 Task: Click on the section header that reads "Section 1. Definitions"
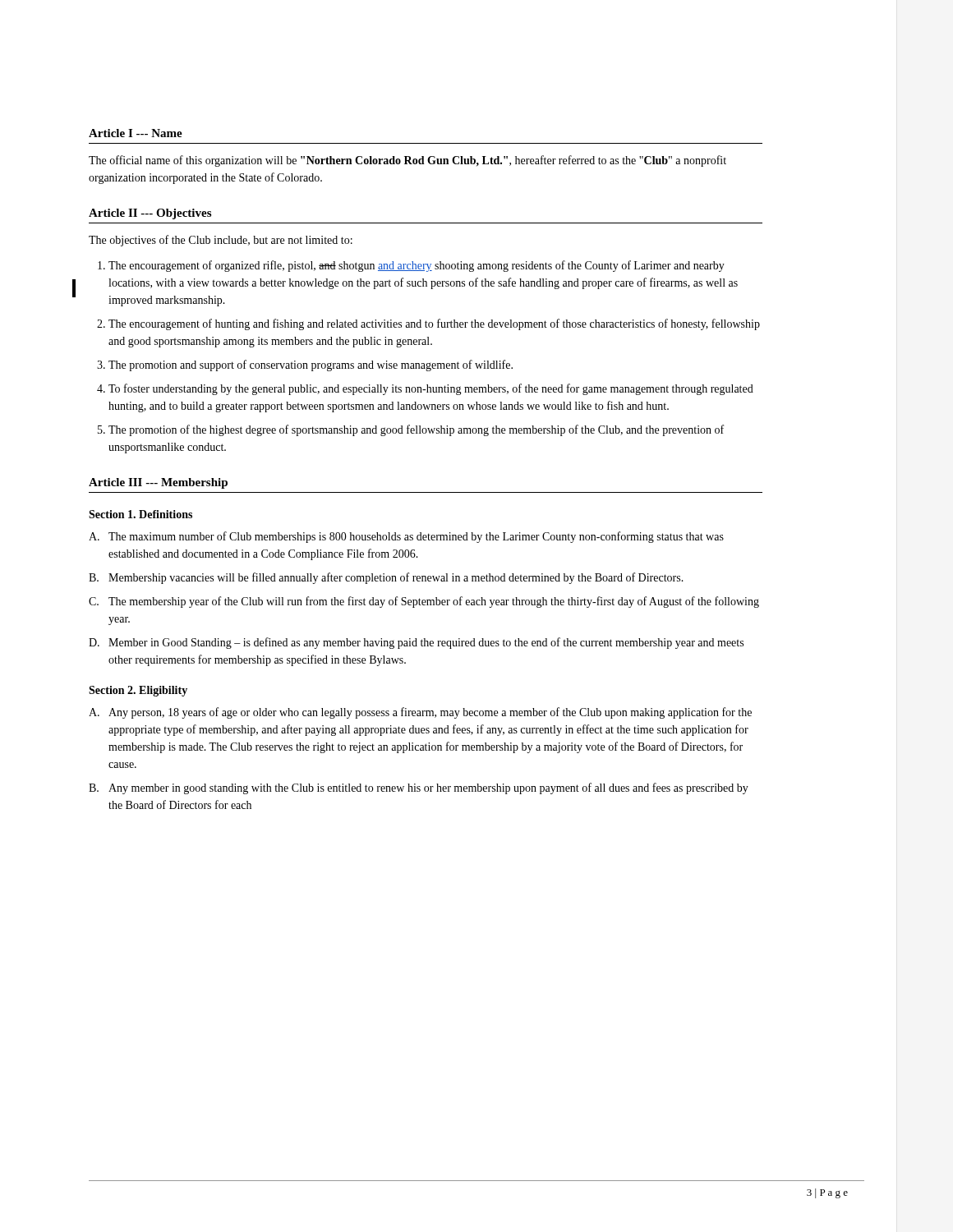(140, 514)
